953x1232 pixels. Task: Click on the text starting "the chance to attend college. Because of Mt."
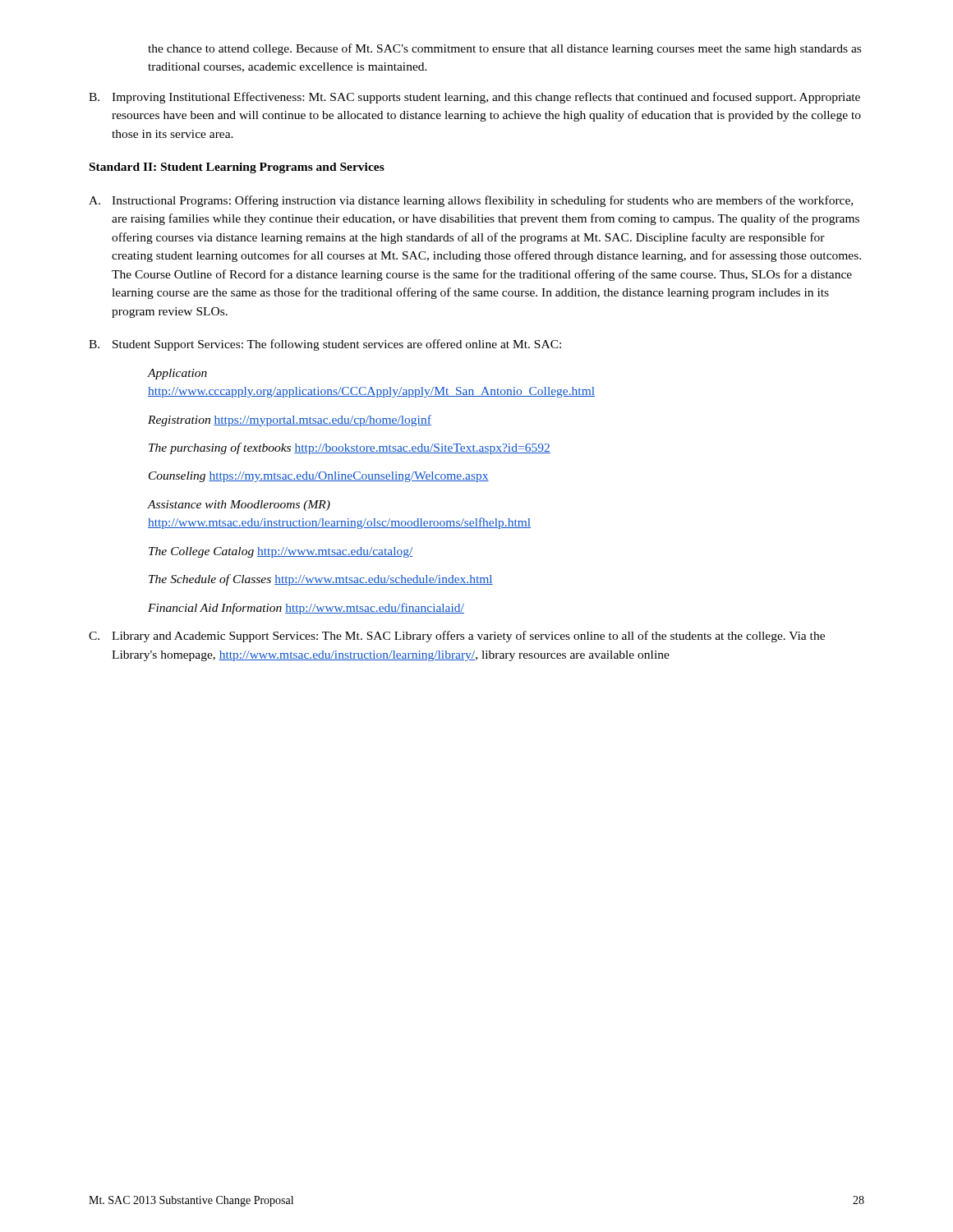(x=505, y=57)
